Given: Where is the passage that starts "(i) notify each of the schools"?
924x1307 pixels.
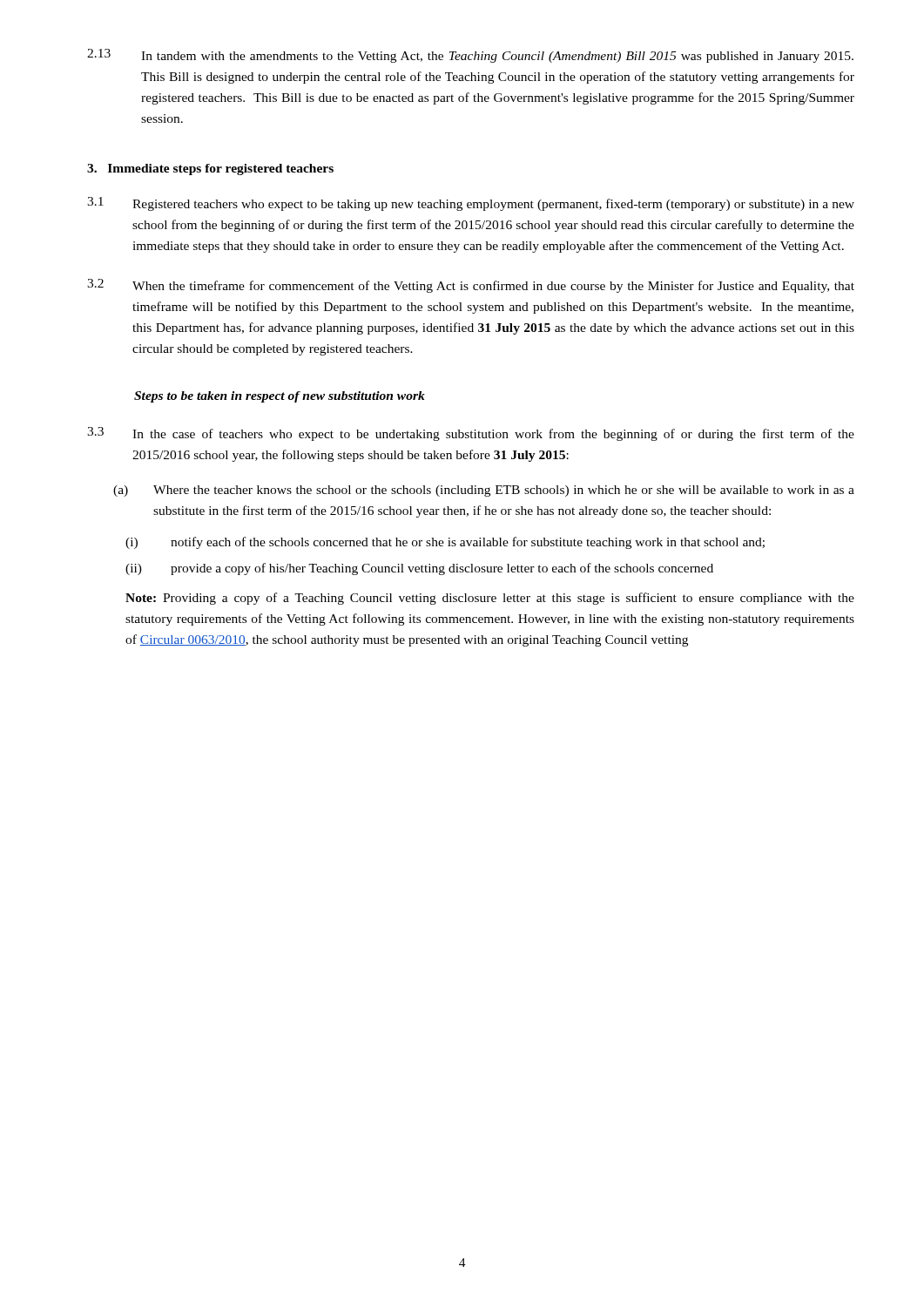Looking at the screenshot, I should click(446, 542).
